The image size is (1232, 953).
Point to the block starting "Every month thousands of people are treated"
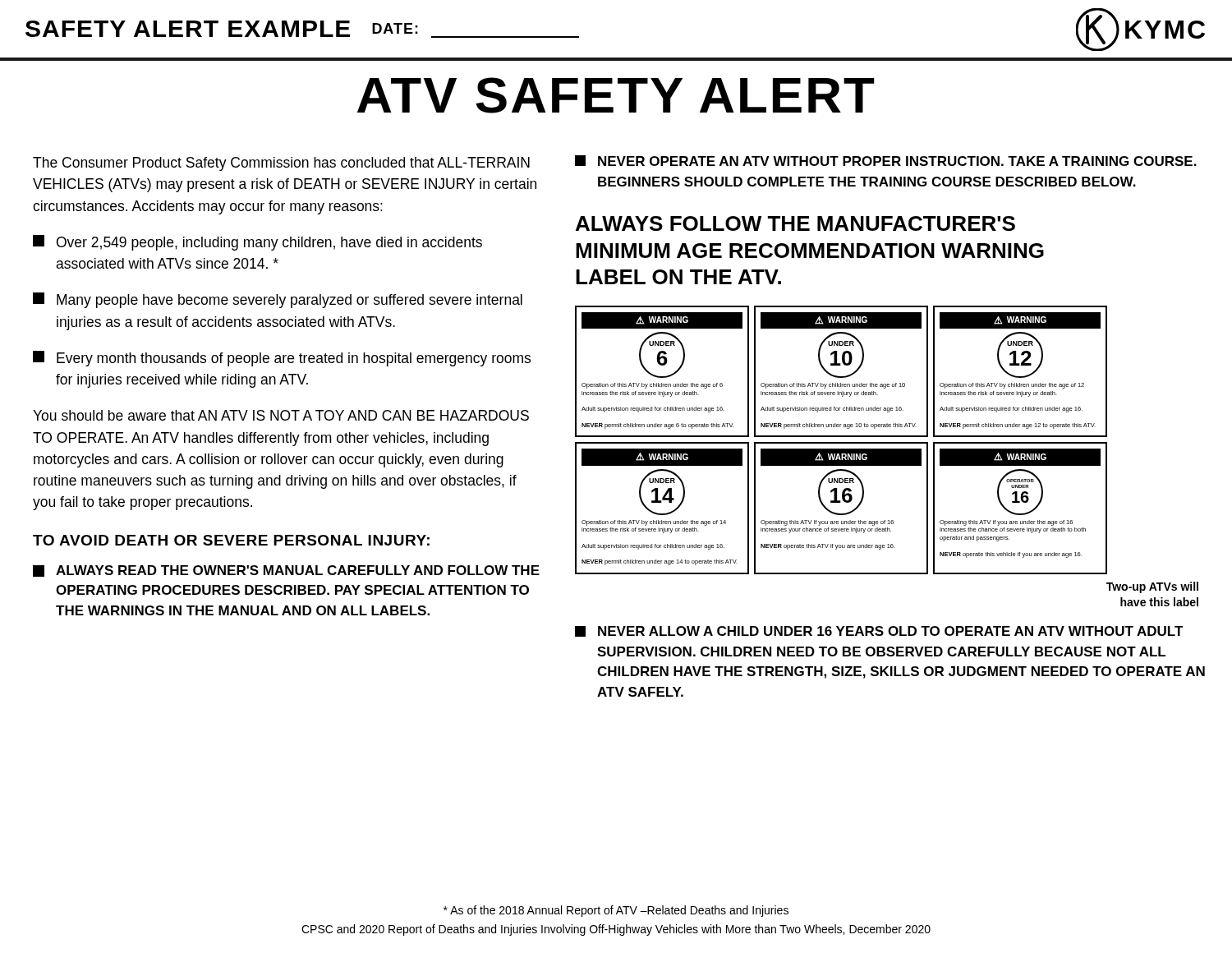(x=287, y=369)
